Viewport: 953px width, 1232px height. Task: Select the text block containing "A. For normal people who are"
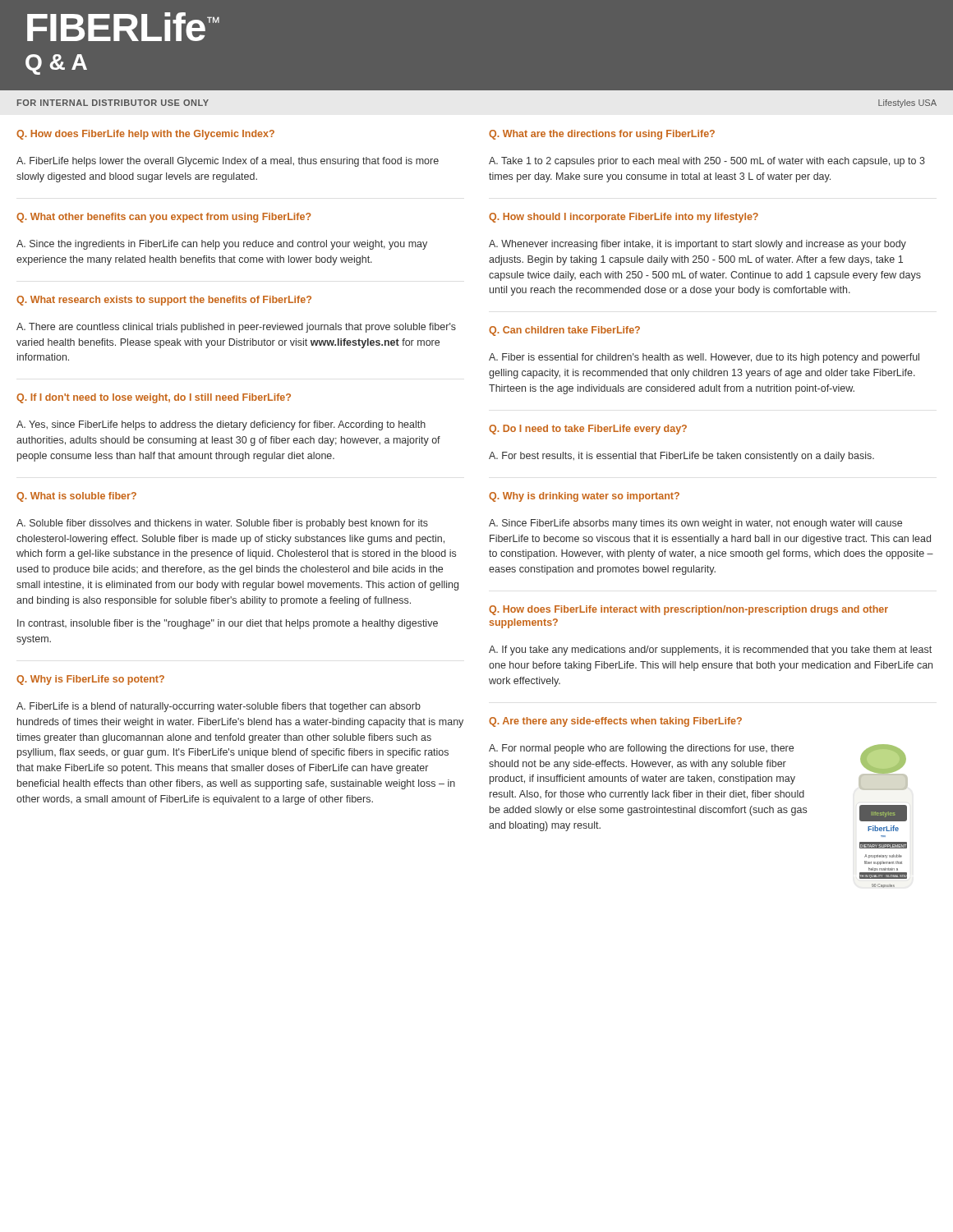coord(653,787)
